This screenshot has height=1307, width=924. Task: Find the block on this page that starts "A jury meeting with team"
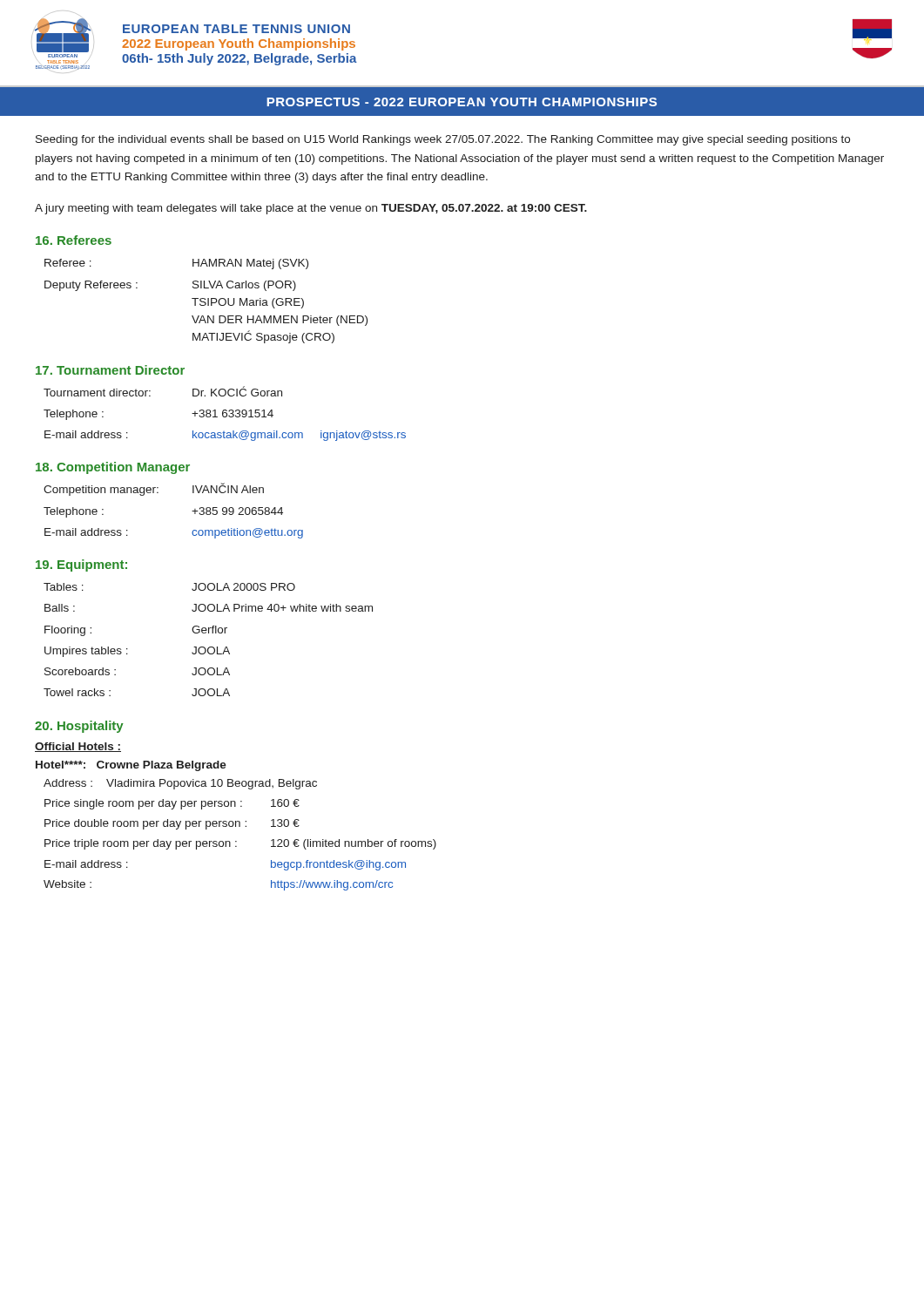coord(311,208)
